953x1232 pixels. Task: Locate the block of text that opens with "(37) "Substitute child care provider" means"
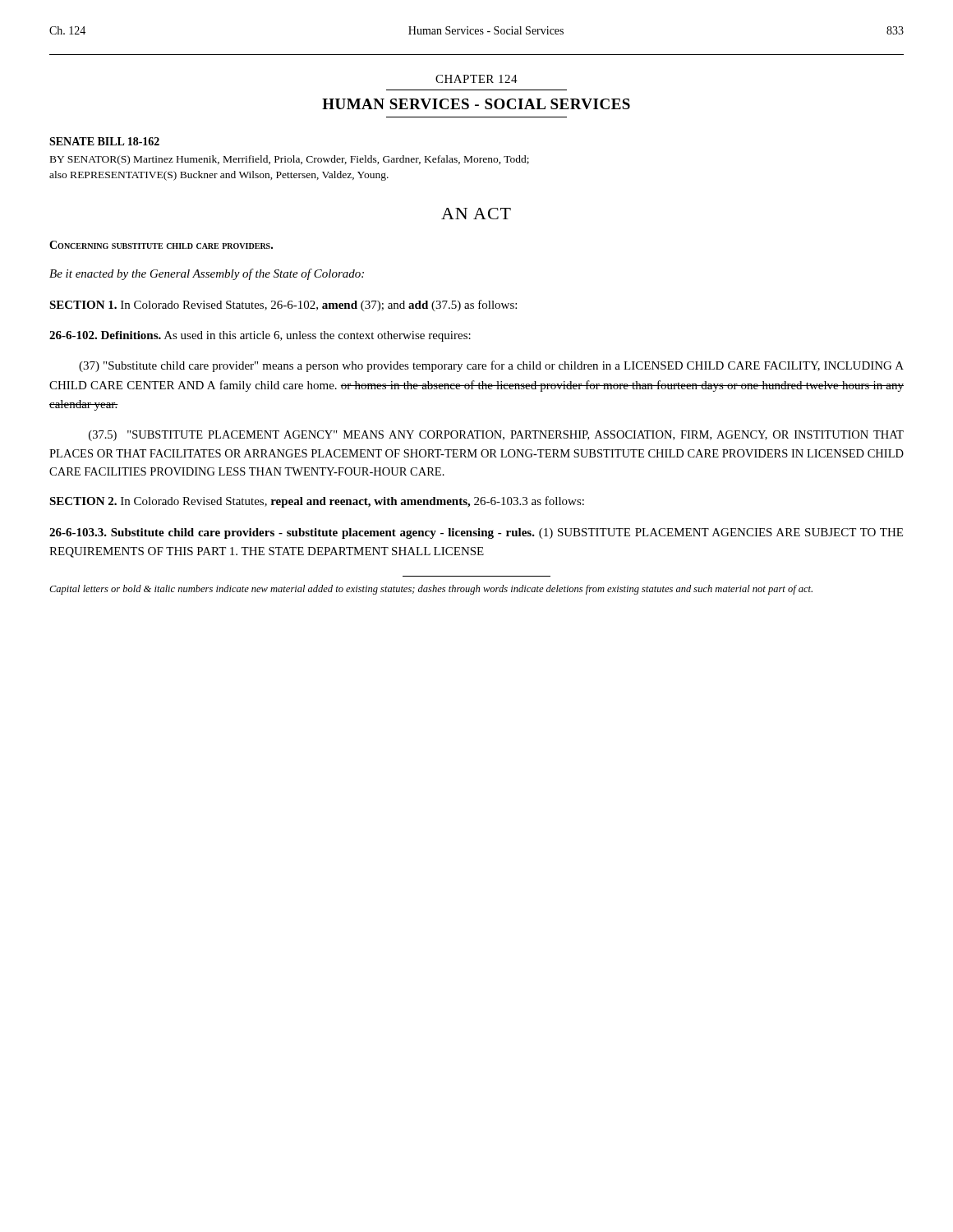click(476, 385)
